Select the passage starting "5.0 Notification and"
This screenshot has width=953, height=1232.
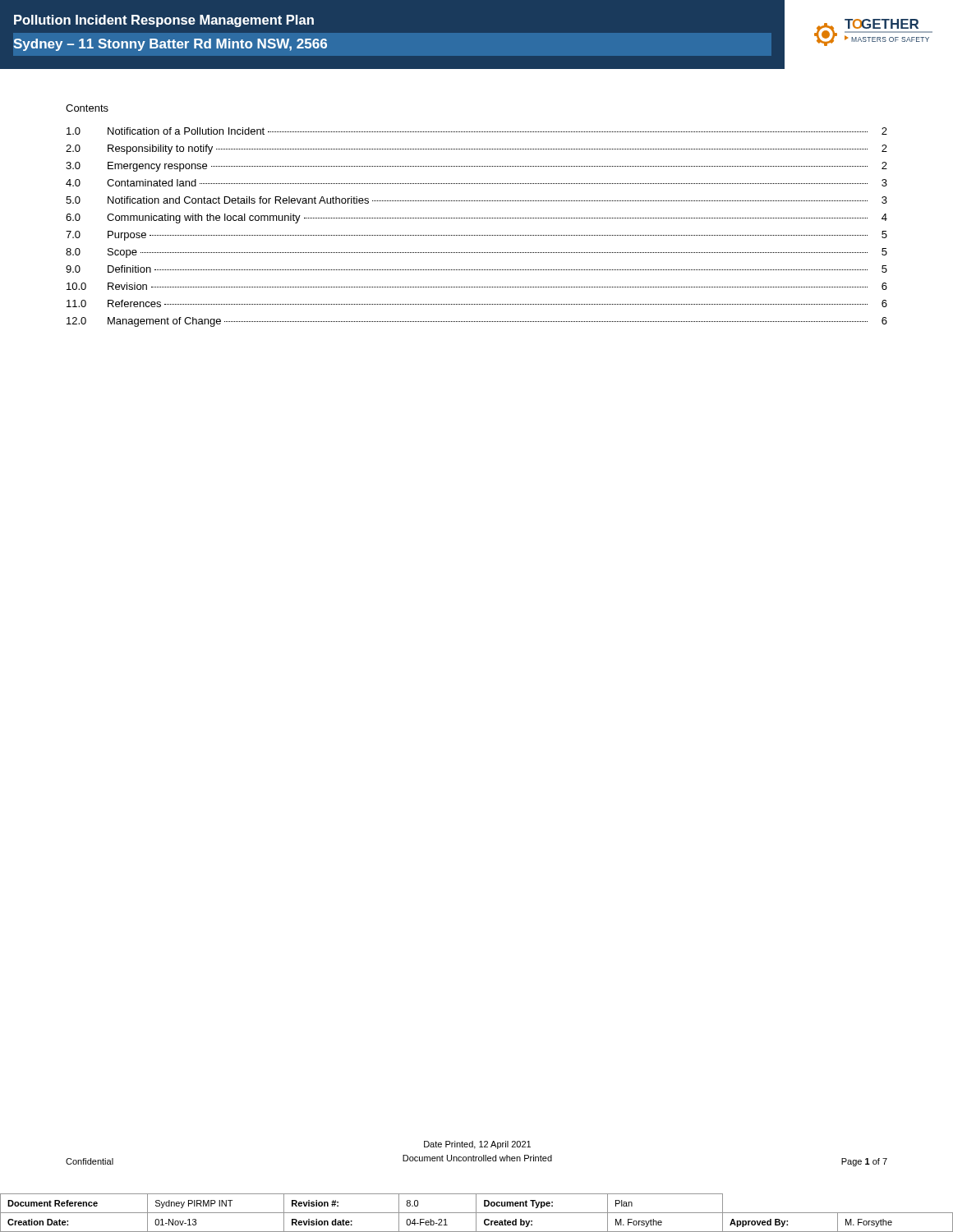coord(476,200)
